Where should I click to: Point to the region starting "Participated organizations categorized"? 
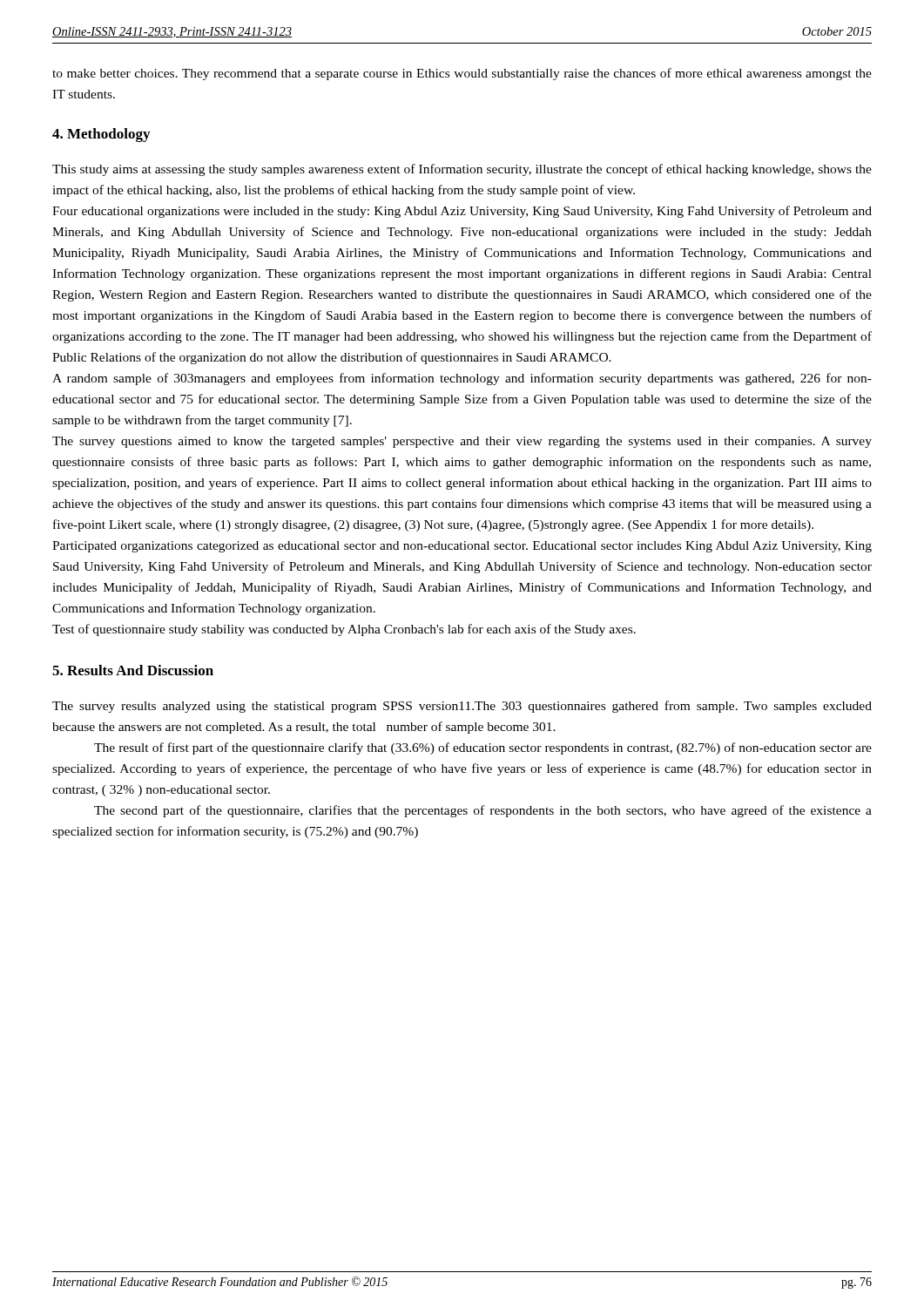pyautogui.click(x=462, y=577)
